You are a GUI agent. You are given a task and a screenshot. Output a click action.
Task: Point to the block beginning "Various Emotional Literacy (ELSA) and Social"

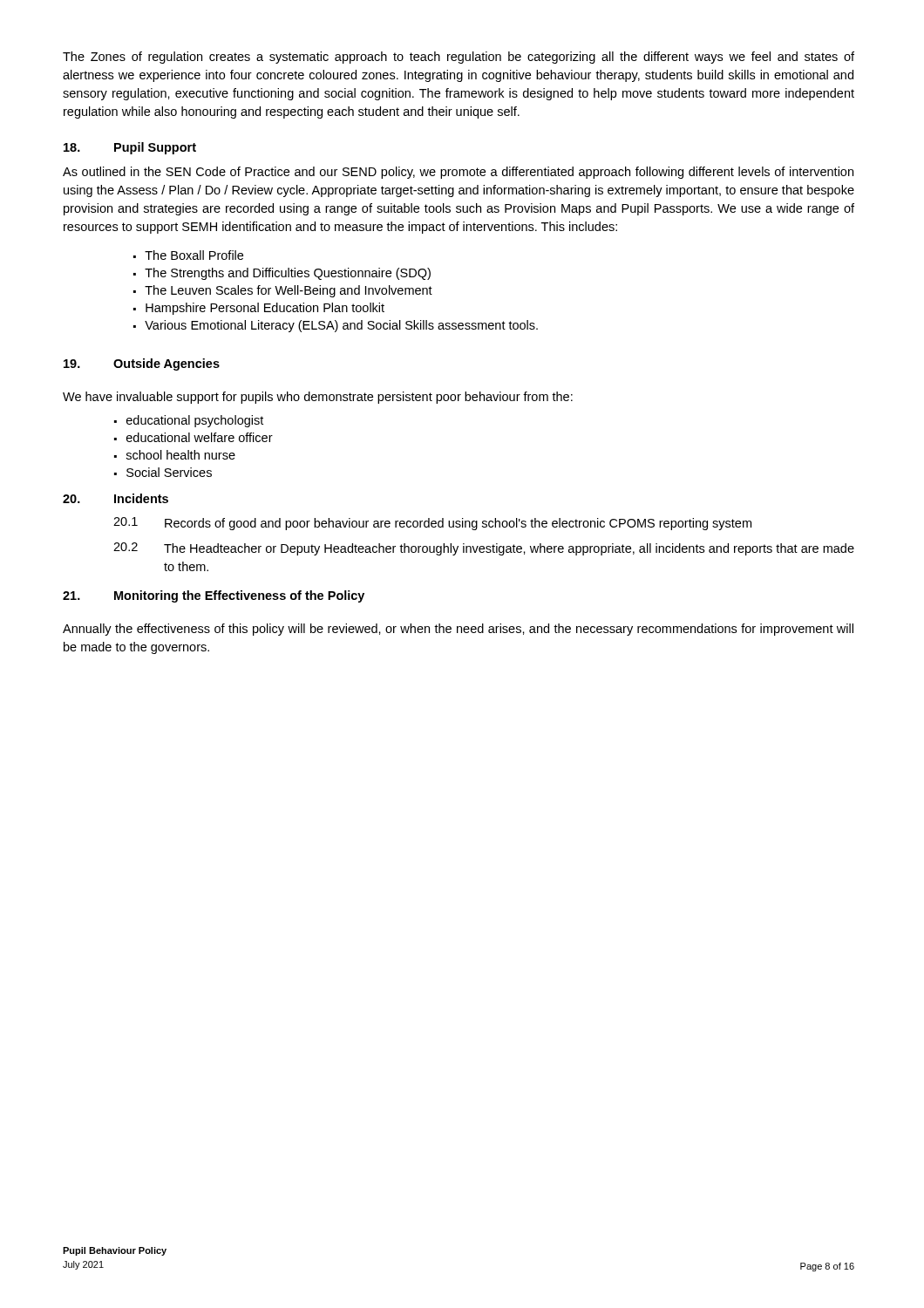click(342, 325)
